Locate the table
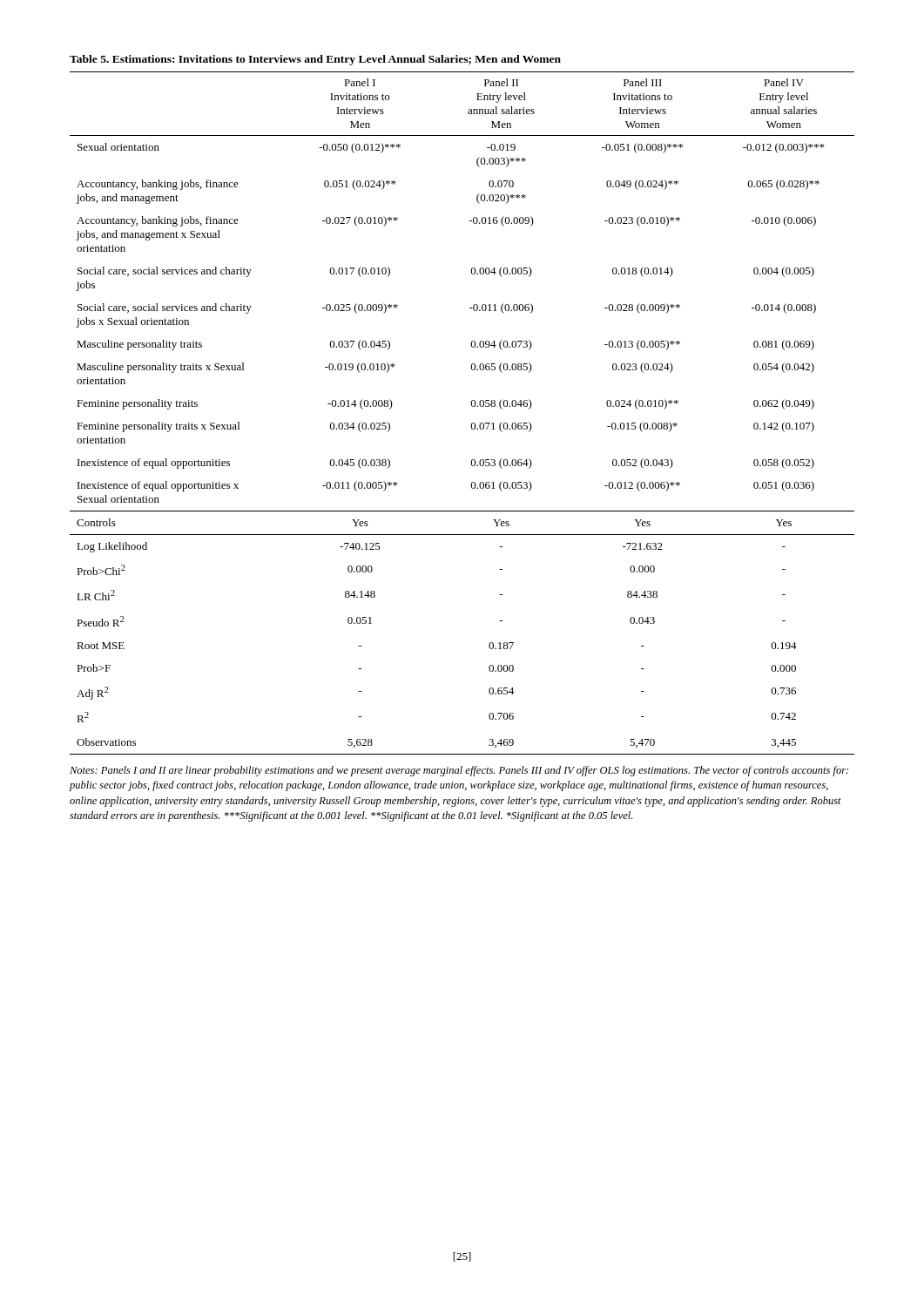This screenshot has height=1307, width=924. pos(462,403)
